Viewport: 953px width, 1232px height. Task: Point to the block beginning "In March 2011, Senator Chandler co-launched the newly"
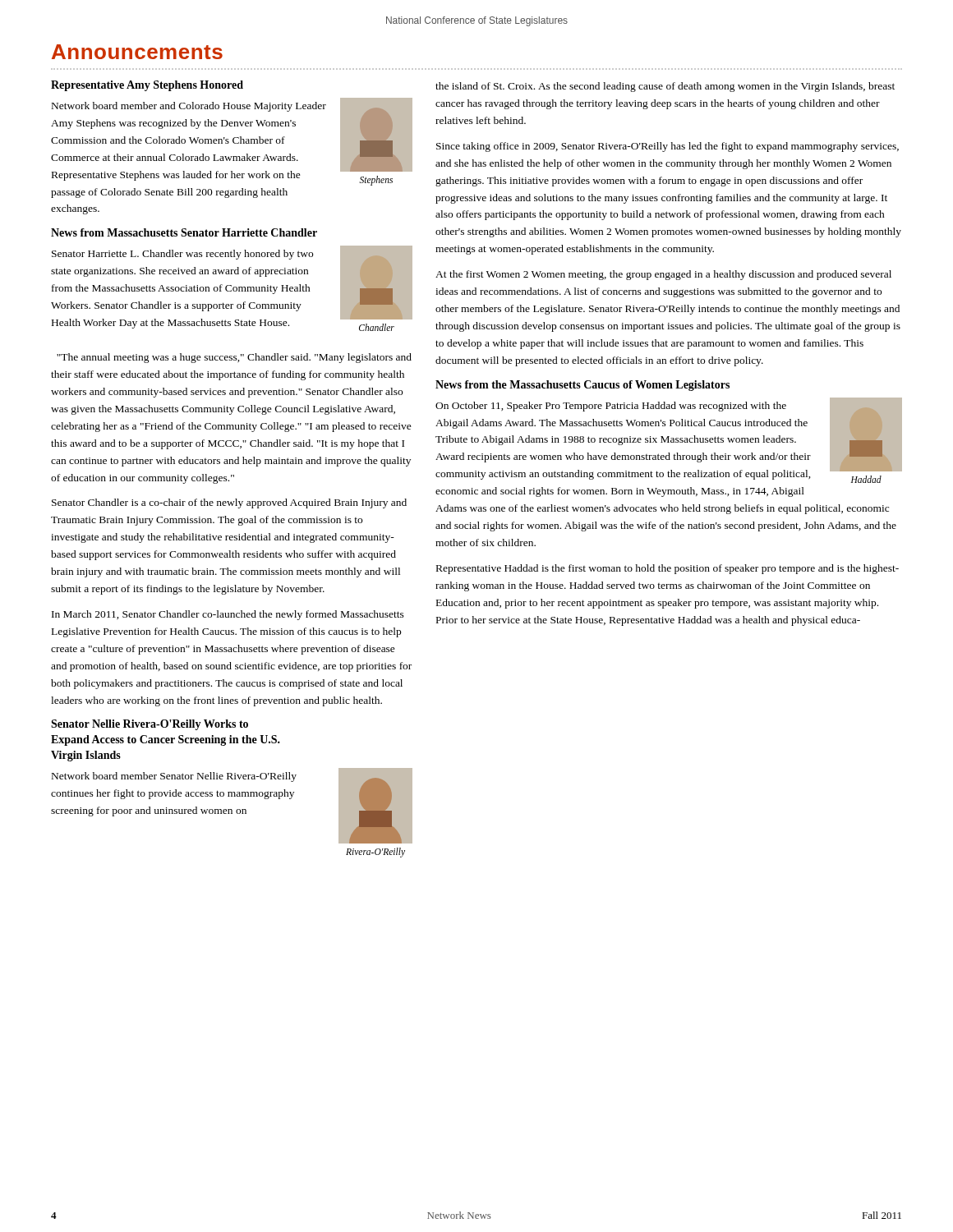(231, 657)
